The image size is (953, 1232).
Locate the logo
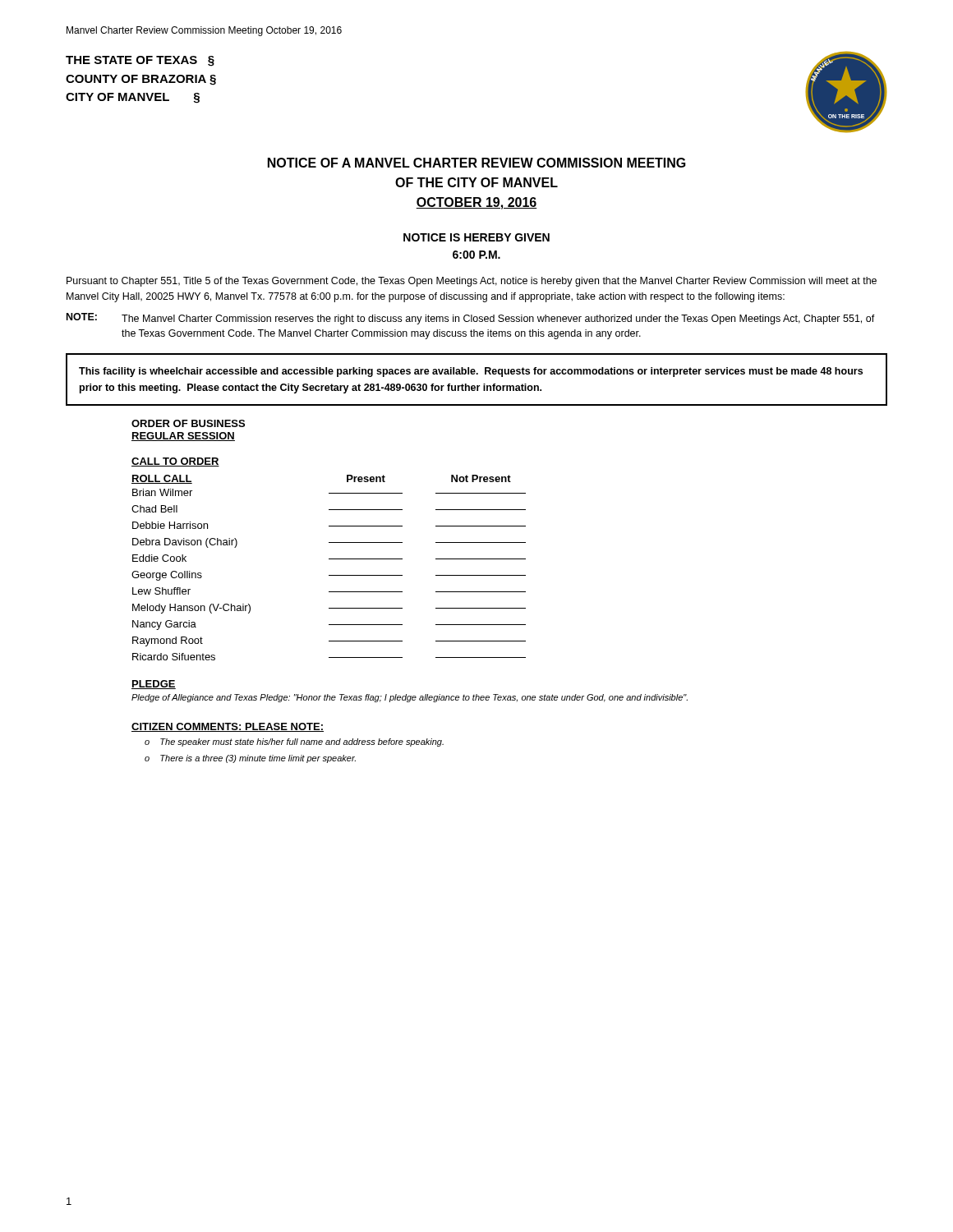846,93
